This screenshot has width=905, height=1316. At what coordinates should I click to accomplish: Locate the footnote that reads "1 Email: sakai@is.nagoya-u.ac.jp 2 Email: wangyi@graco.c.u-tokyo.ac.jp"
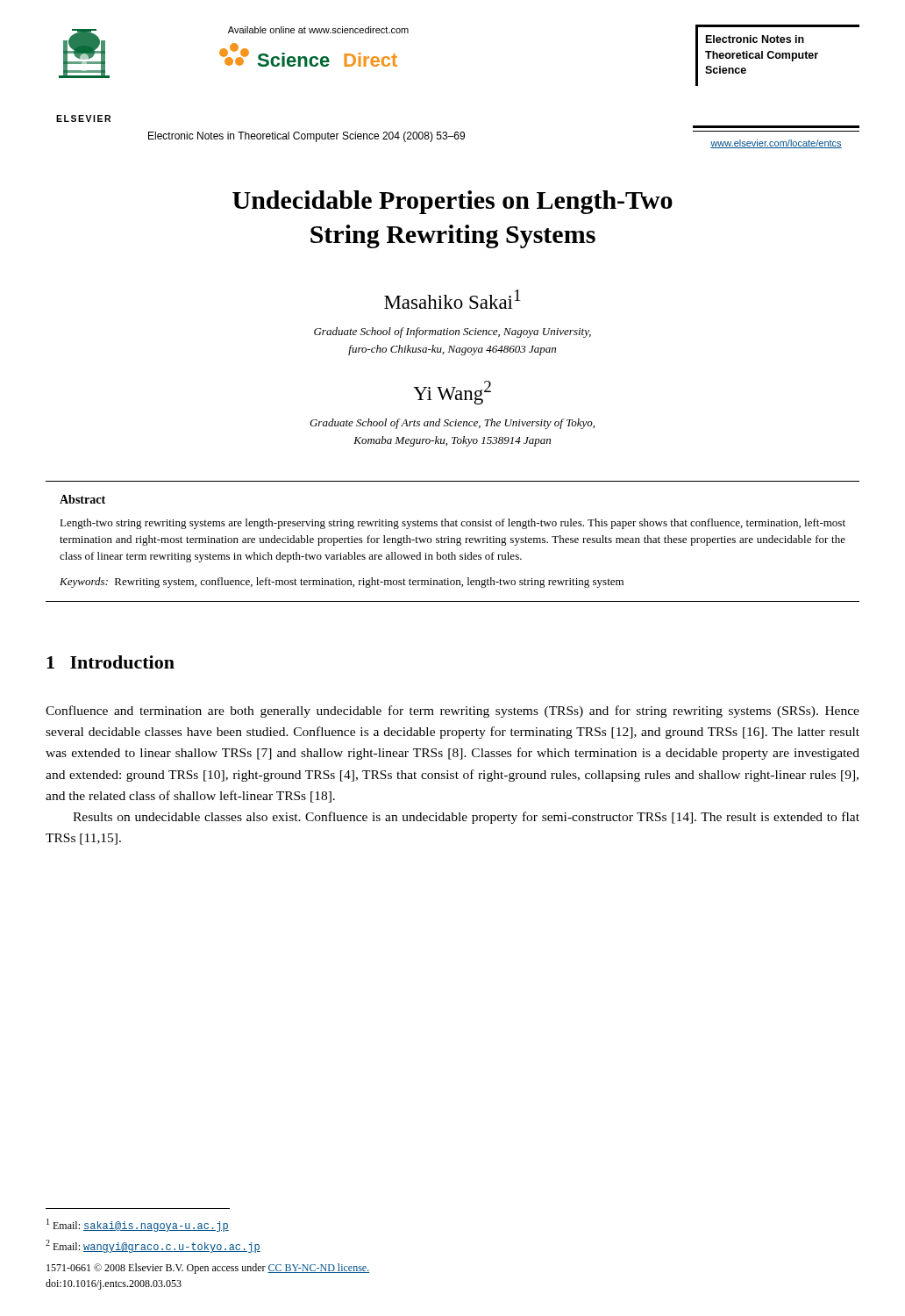coord(138,1225)
